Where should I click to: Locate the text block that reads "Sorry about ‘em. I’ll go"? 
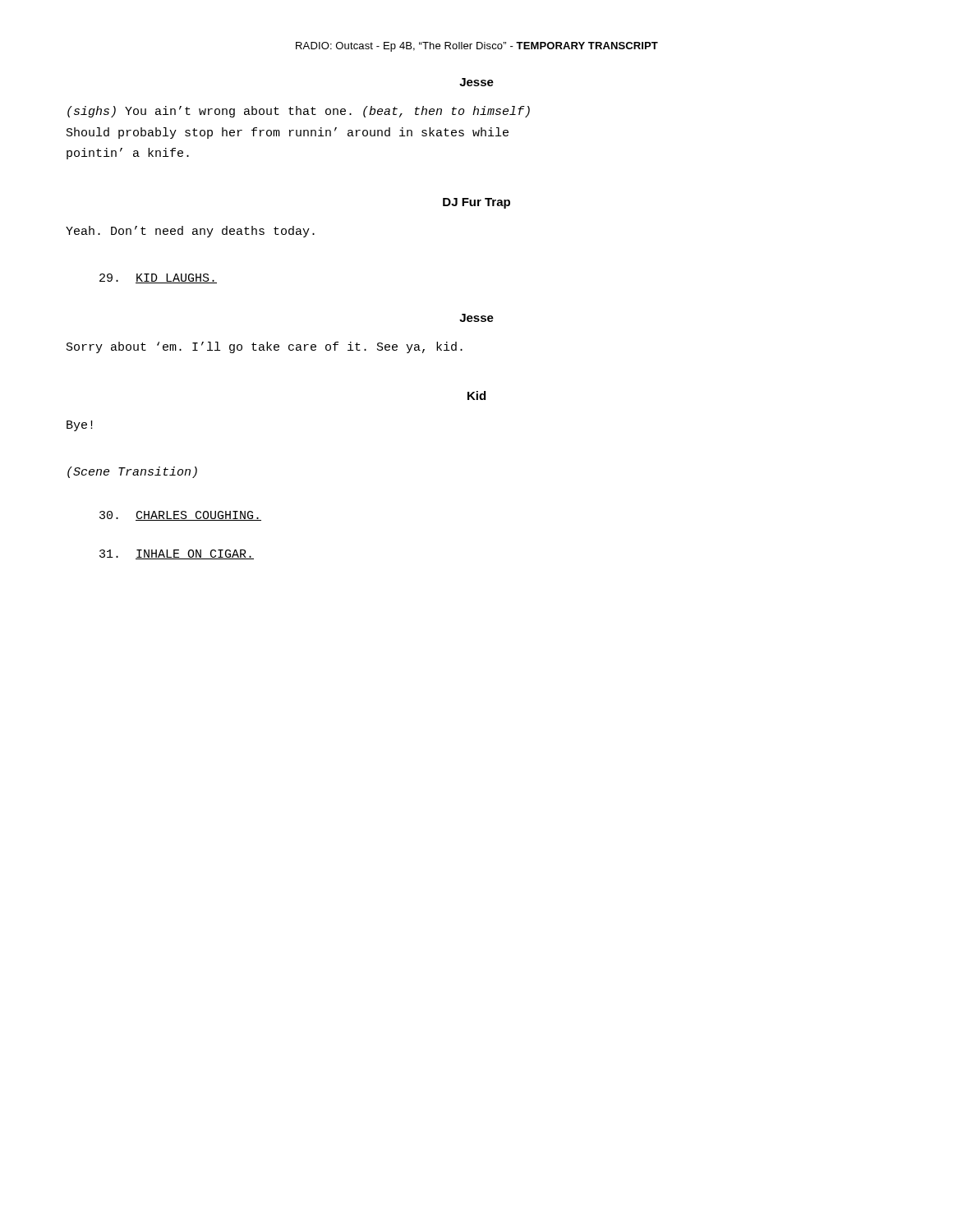265,348
